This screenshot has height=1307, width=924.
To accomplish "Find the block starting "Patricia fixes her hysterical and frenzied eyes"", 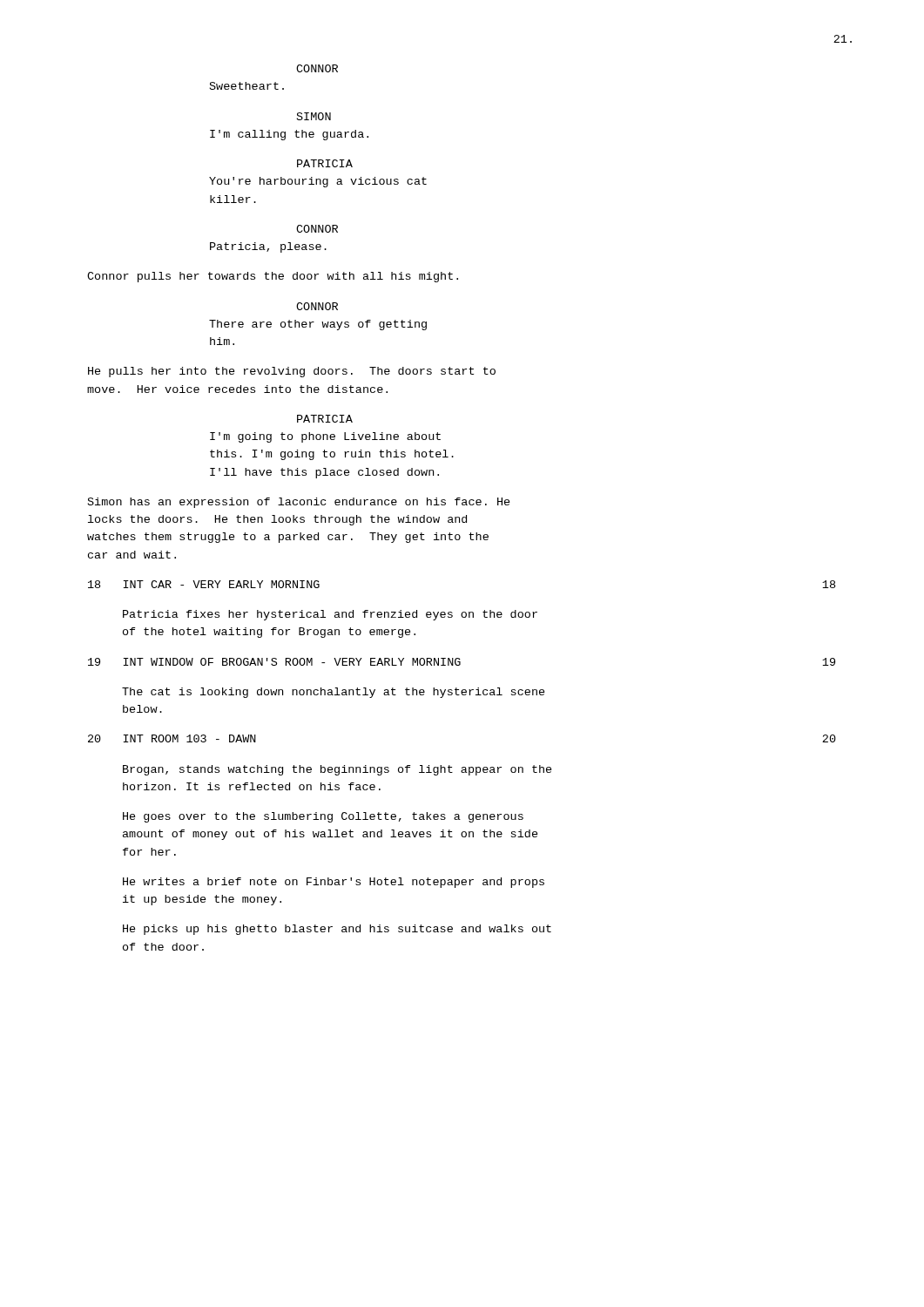I will coord(479,624).
